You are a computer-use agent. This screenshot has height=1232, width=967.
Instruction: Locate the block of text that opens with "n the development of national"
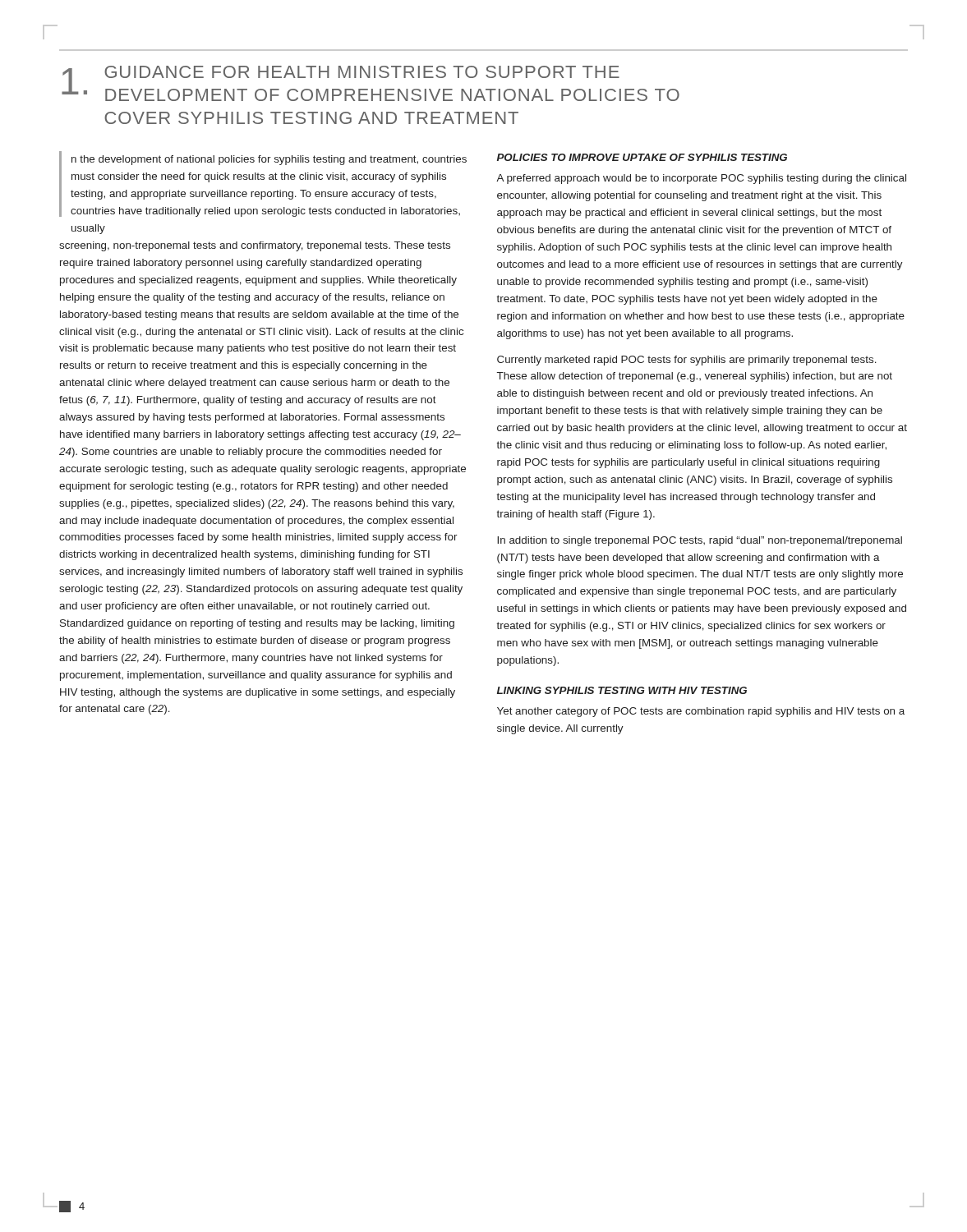265,435
